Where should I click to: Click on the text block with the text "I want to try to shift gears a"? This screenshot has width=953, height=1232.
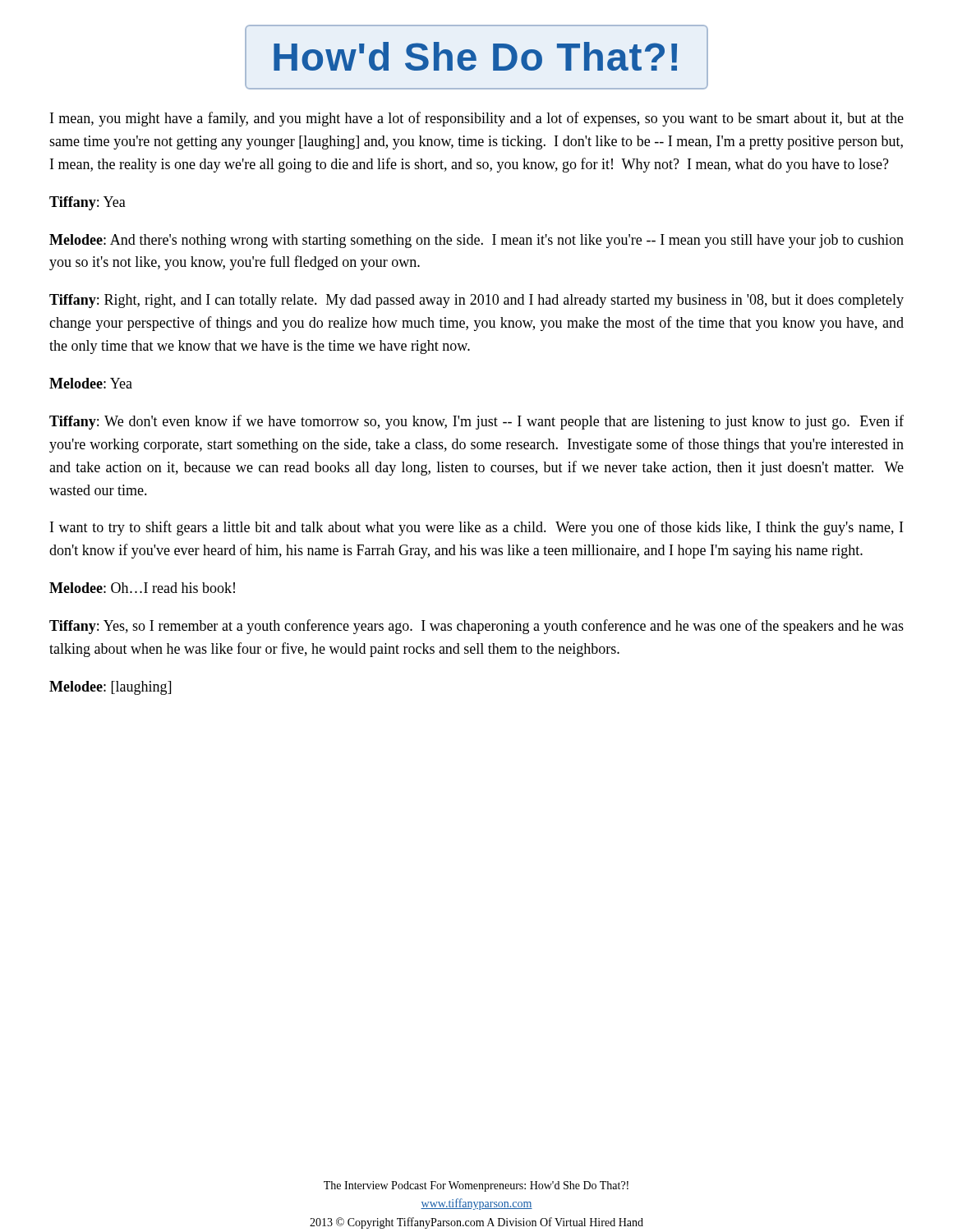click(x=476, y=539)
